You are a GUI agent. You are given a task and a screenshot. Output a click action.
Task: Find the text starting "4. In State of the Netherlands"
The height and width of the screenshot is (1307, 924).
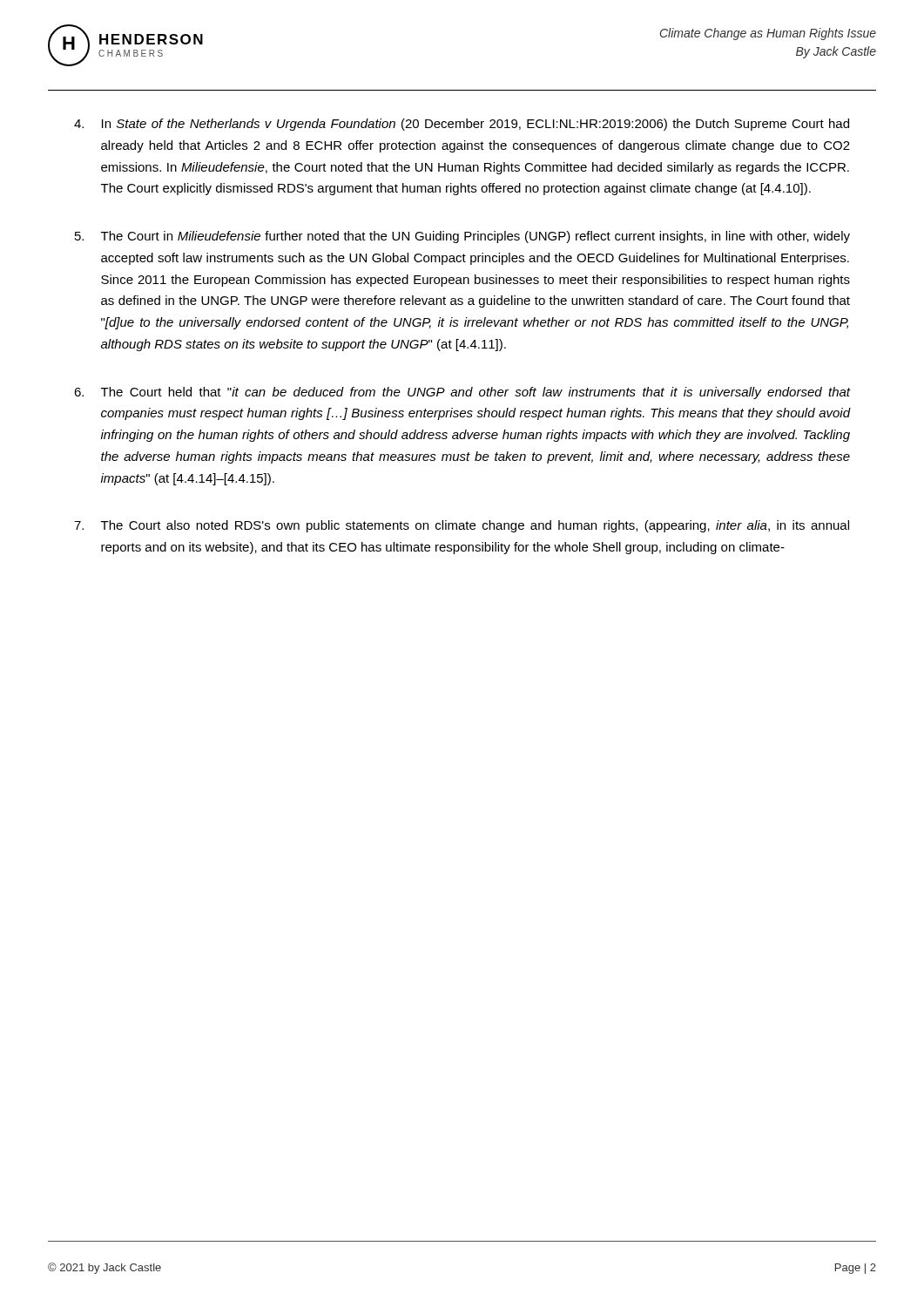(x=462, y=156)
